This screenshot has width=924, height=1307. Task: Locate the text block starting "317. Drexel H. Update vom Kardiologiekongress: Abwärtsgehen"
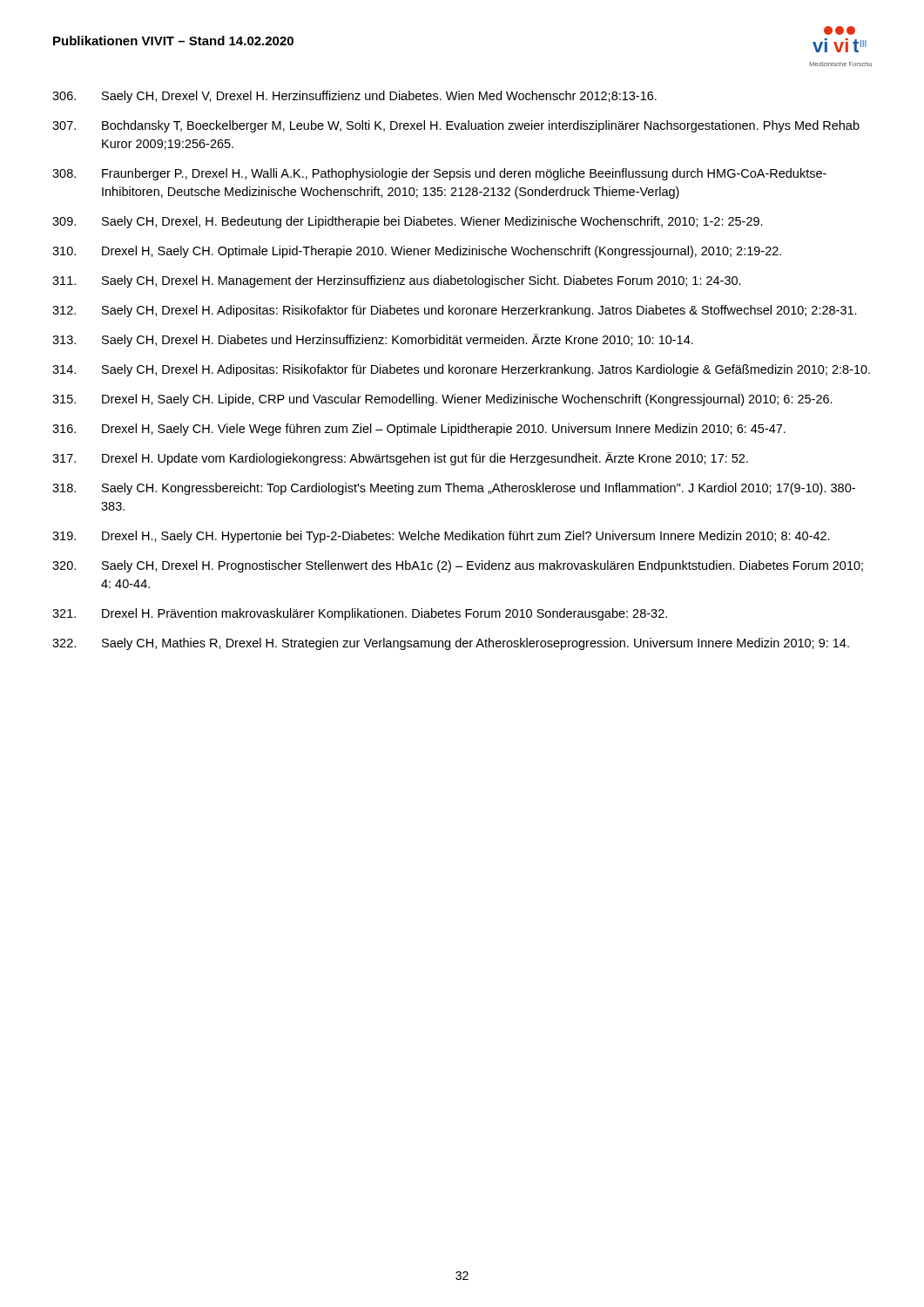[x=462, y=459]
